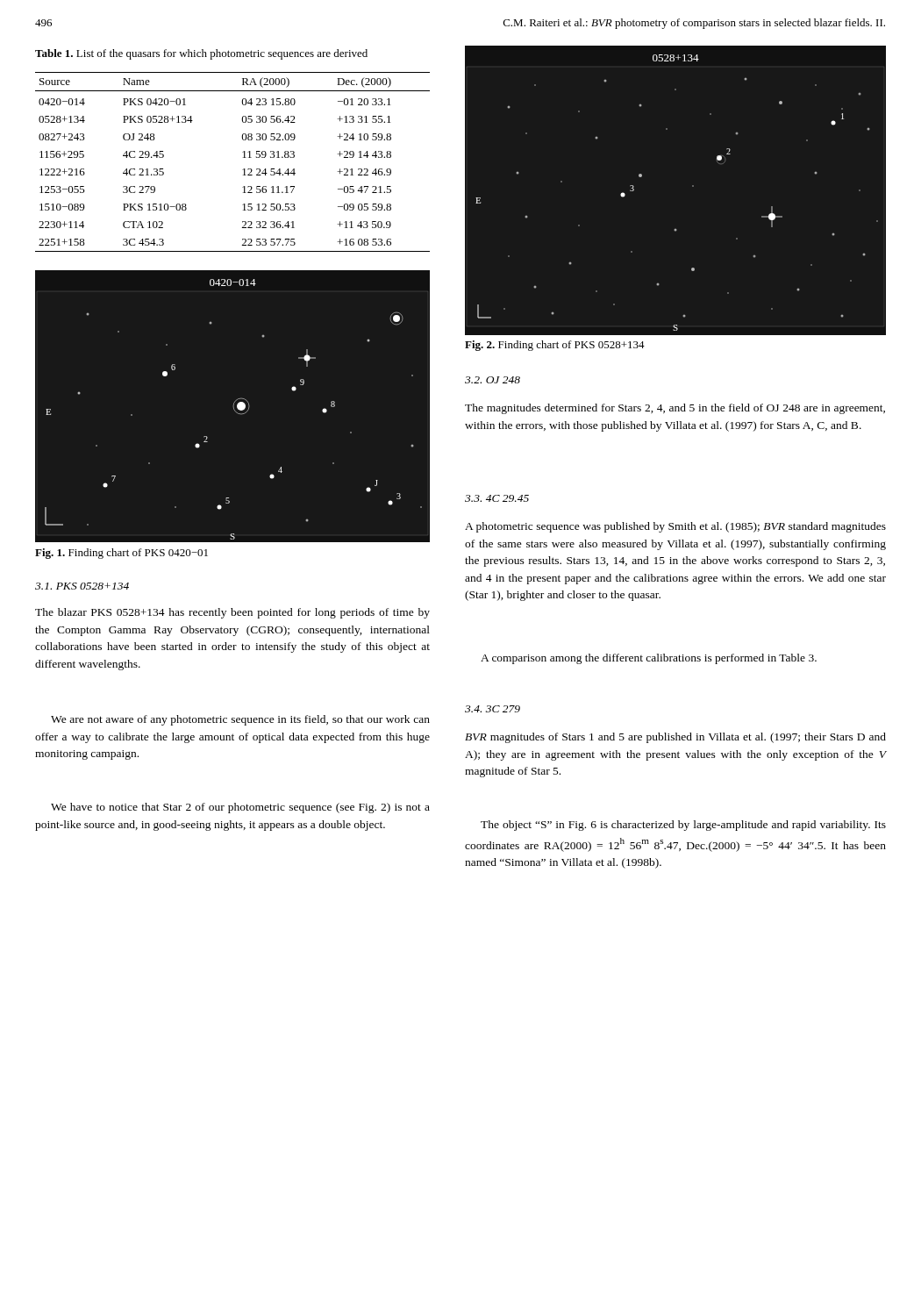The image size is (921, 1316).
Task: Select the section header that reads "3.3. 4C 29.45"
Action: pos(497,498)
